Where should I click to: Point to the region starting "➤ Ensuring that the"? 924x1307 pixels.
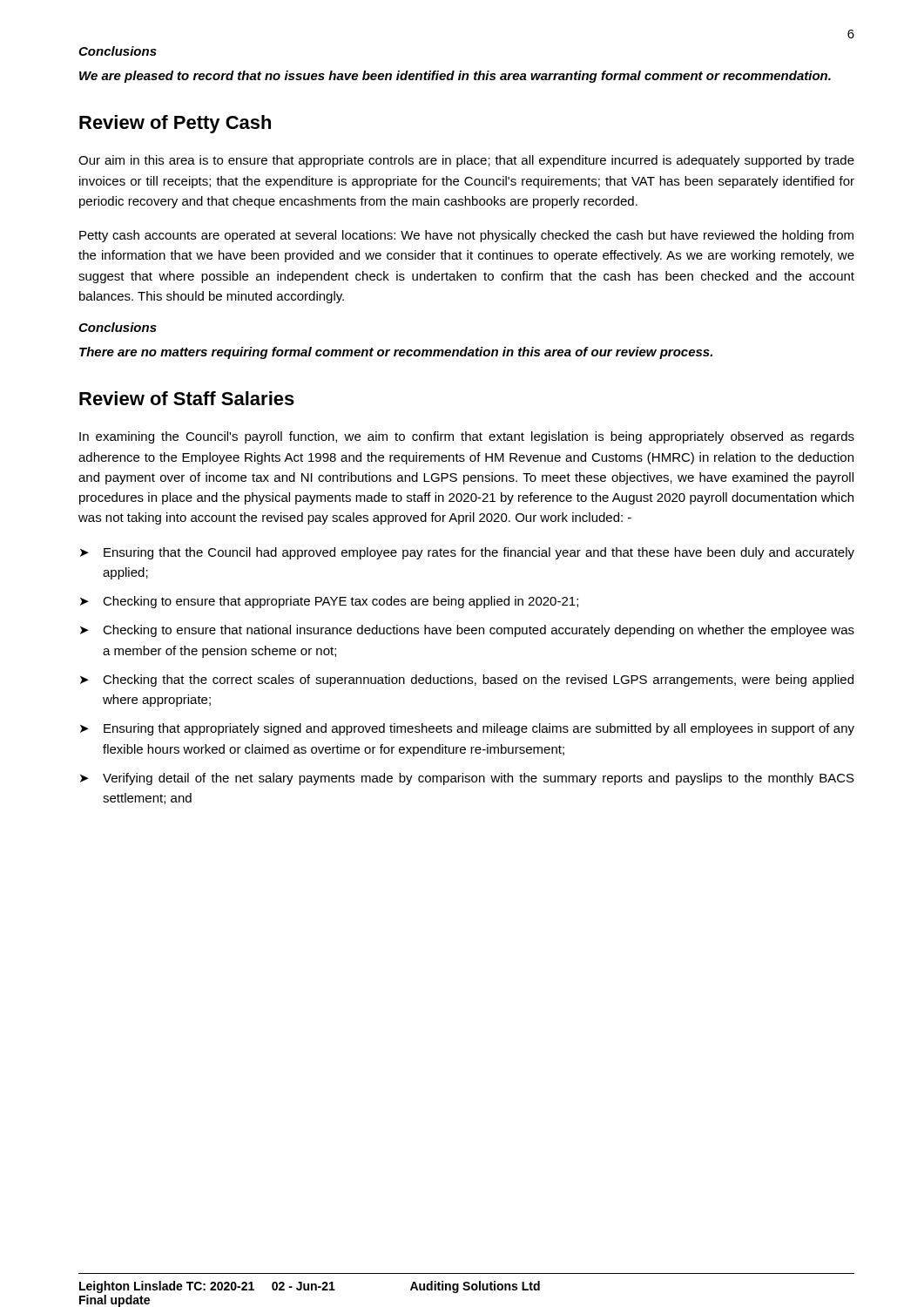coord(466,562)
